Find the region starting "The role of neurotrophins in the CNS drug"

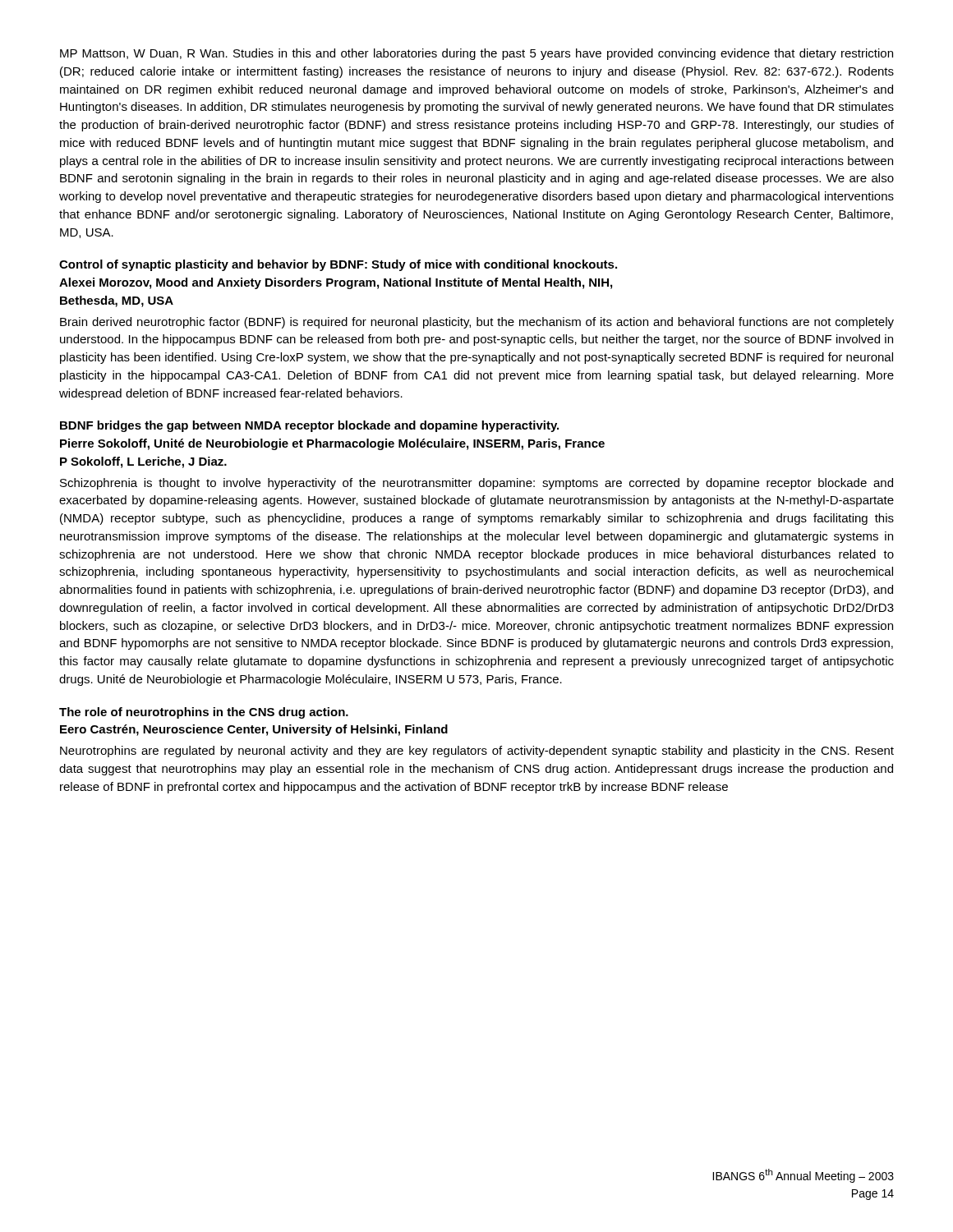(254, 720)
